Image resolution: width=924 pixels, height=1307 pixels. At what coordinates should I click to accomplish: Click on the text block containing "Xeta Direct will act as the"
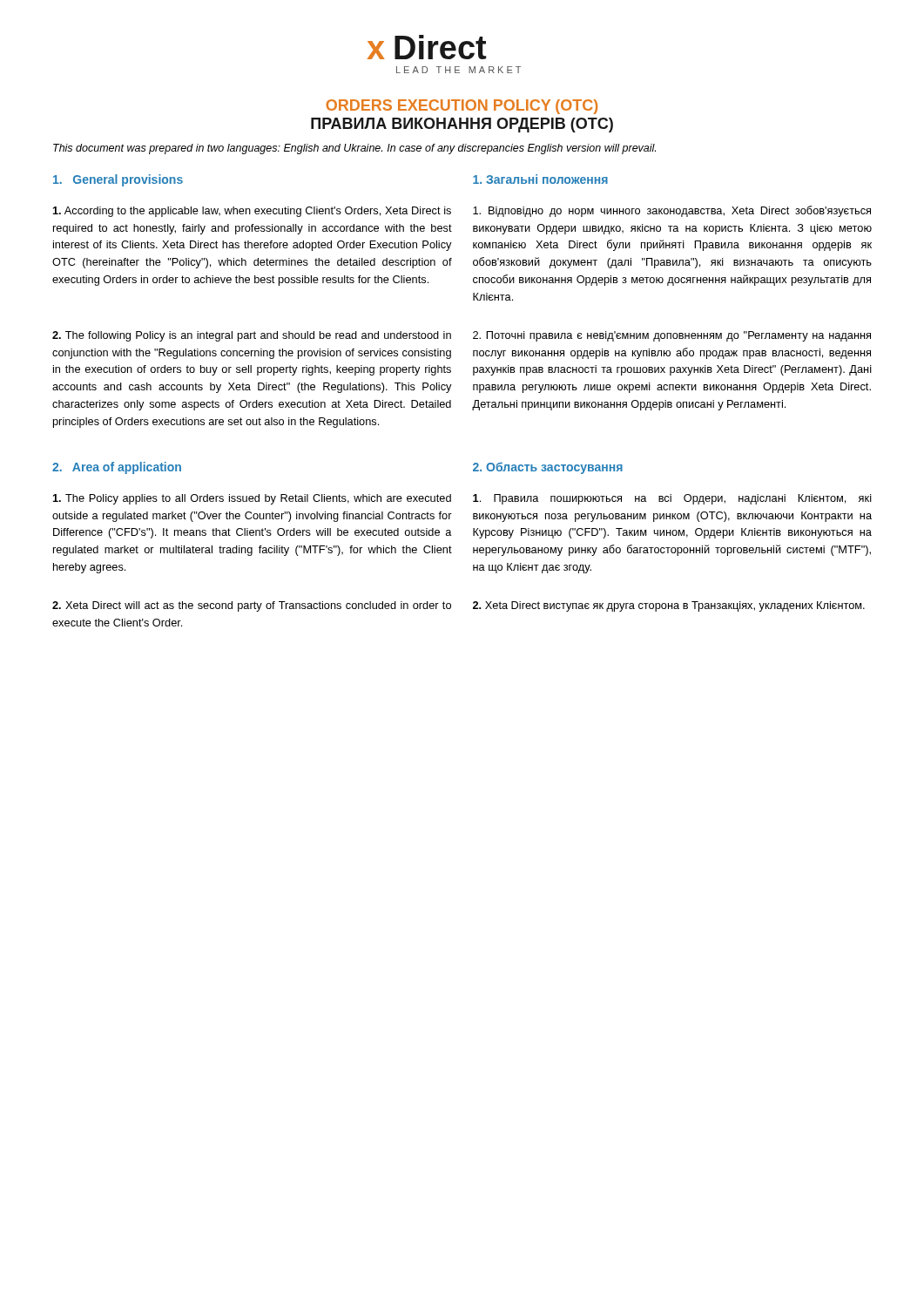pos(252,614)
